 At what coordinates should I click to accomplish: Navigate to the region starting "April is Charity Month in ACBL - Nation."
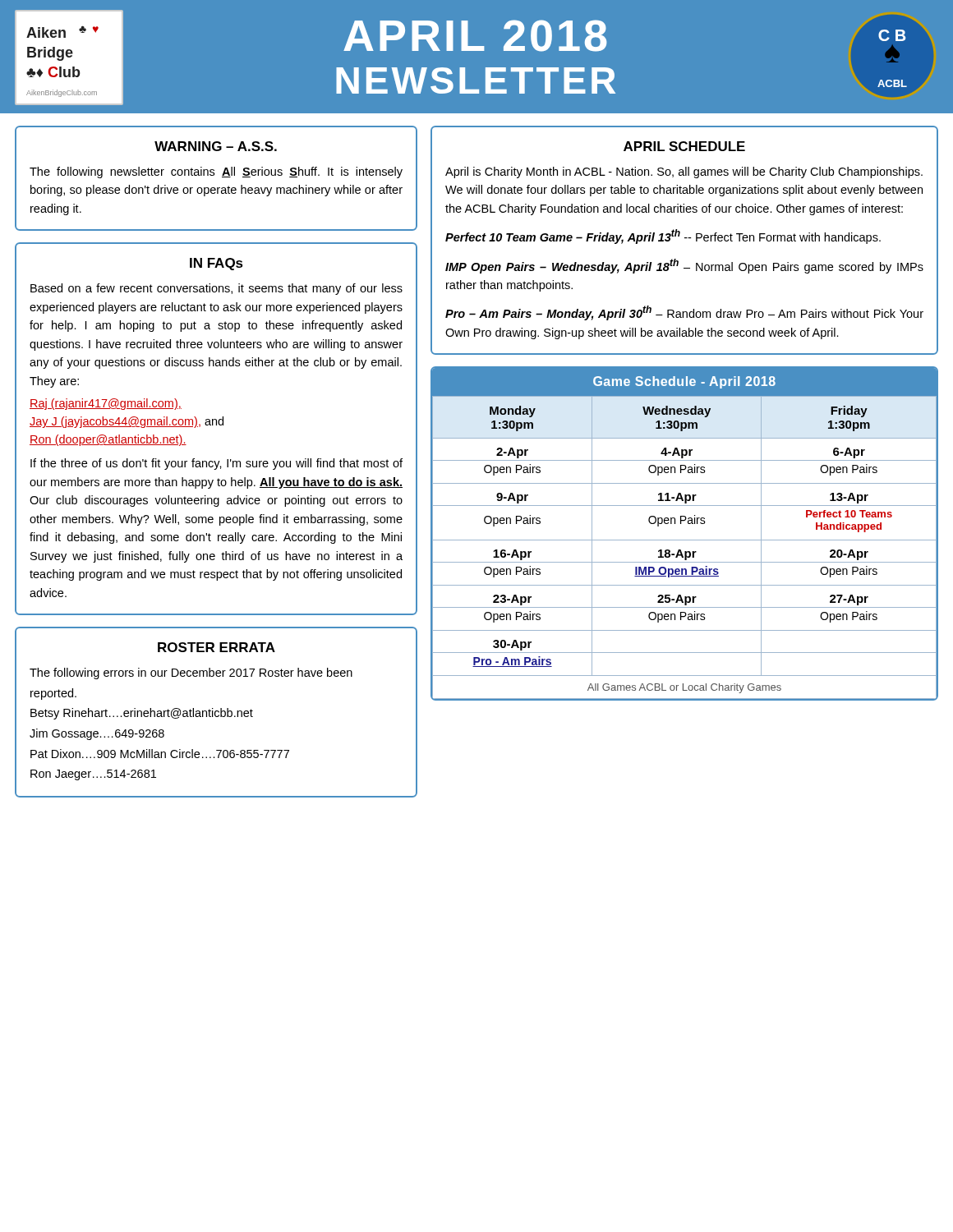click(684, 190)
